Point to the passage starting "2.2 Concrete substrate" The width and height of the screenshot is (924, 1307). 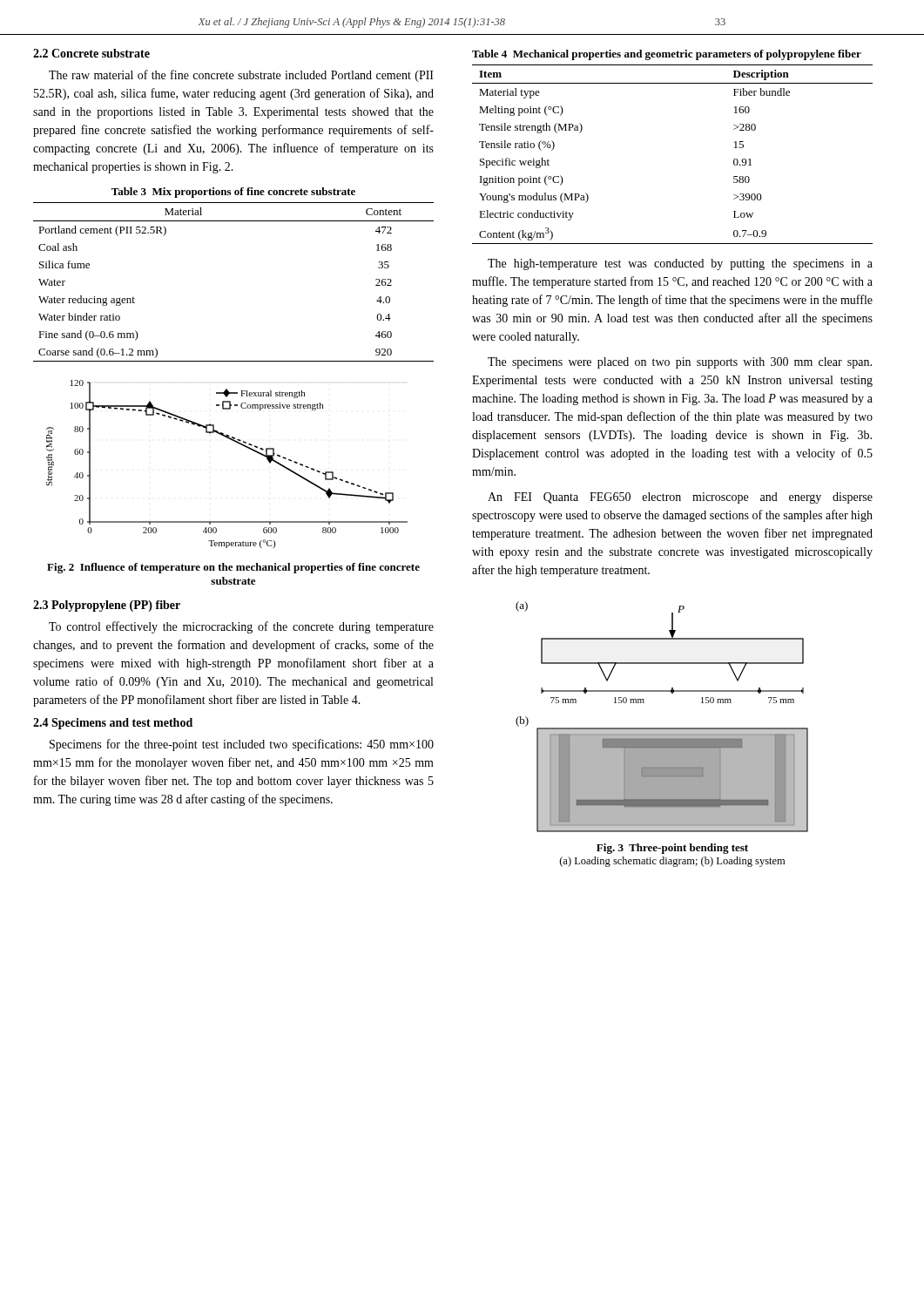tap(91, 54)
